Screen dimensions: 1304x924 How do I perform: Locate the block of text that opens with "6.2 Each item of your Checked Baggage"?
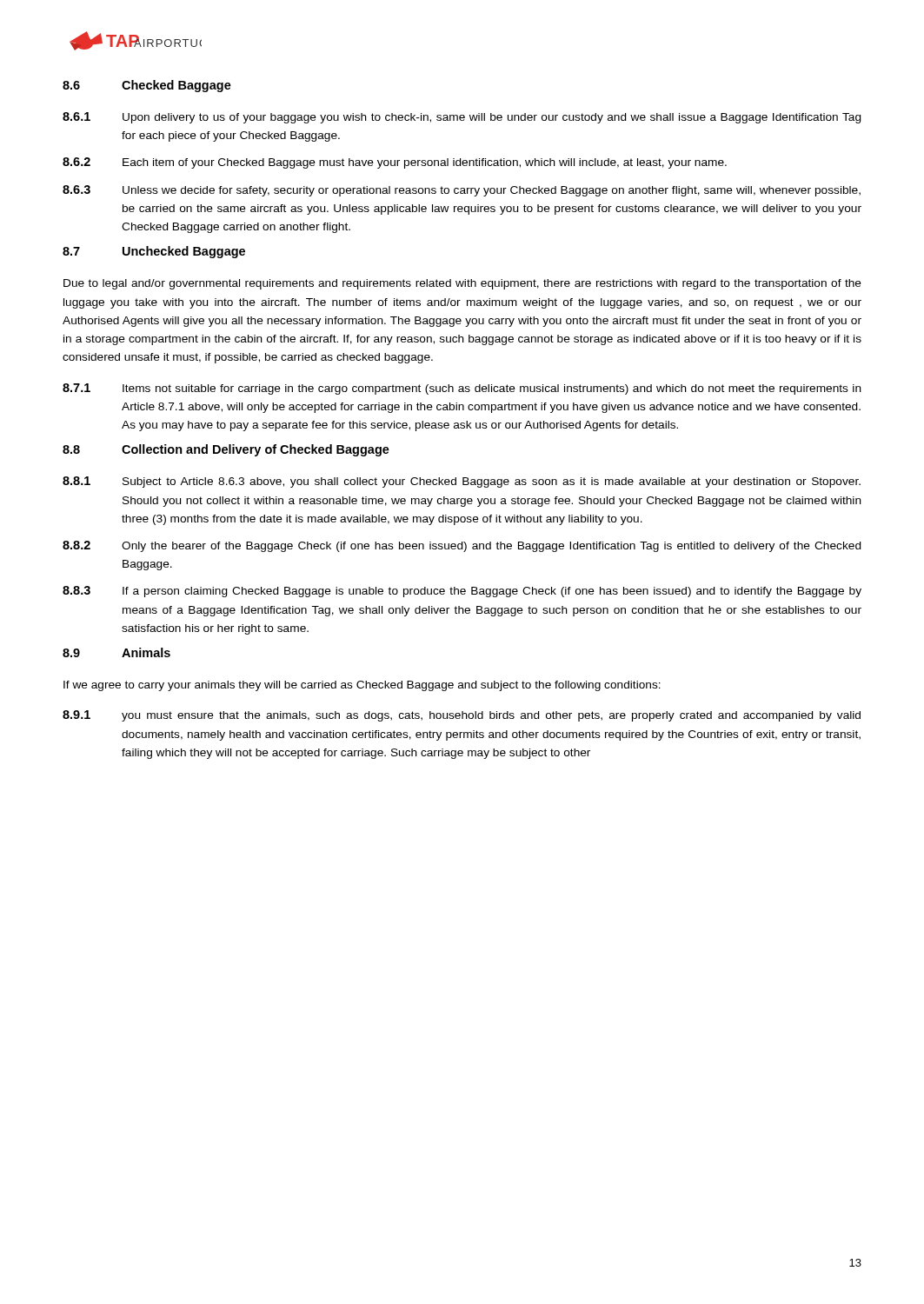(x=462, y=163)
